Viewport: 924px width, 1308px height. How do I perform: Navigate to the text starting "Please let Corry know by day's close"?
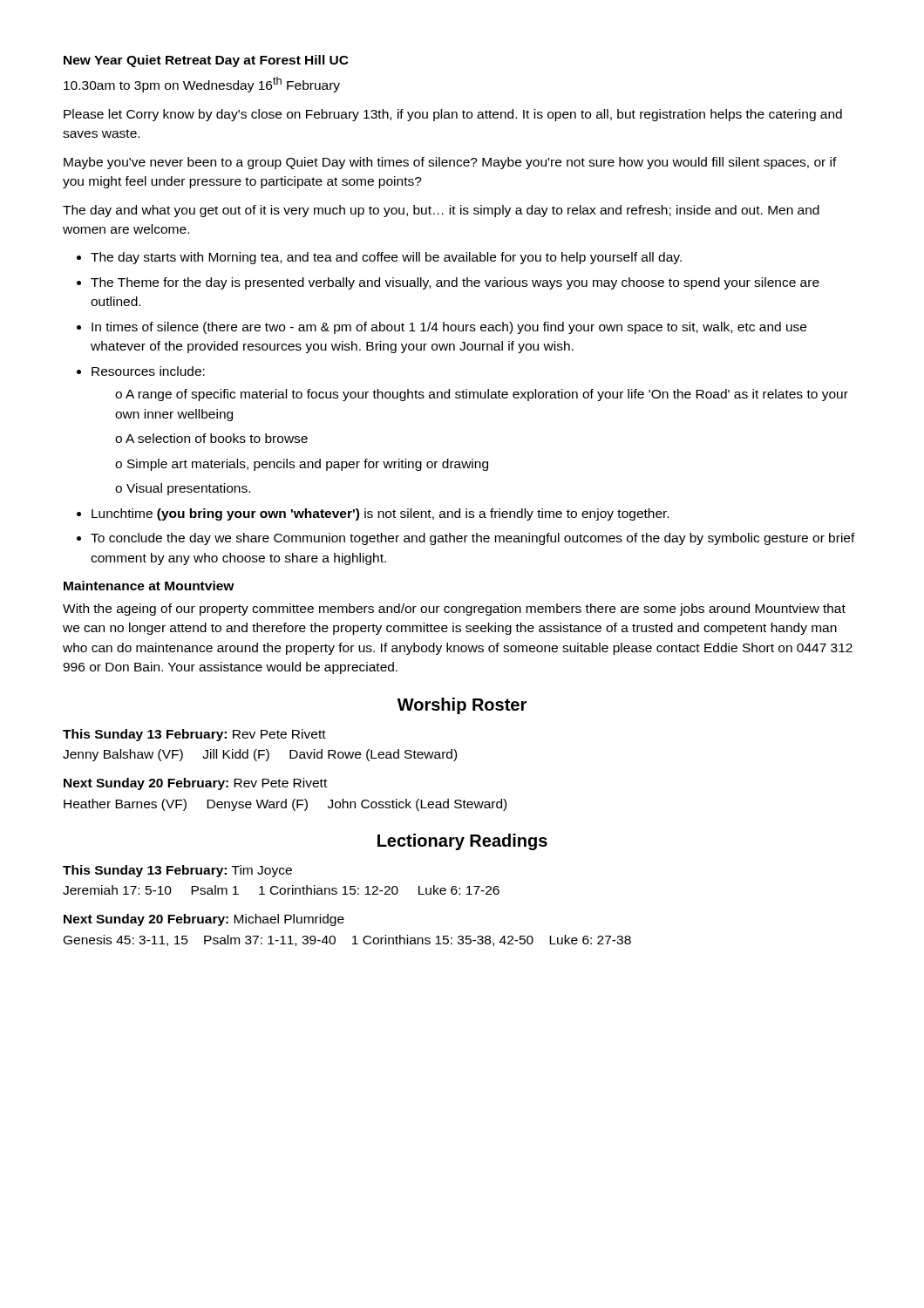[462, 124]
